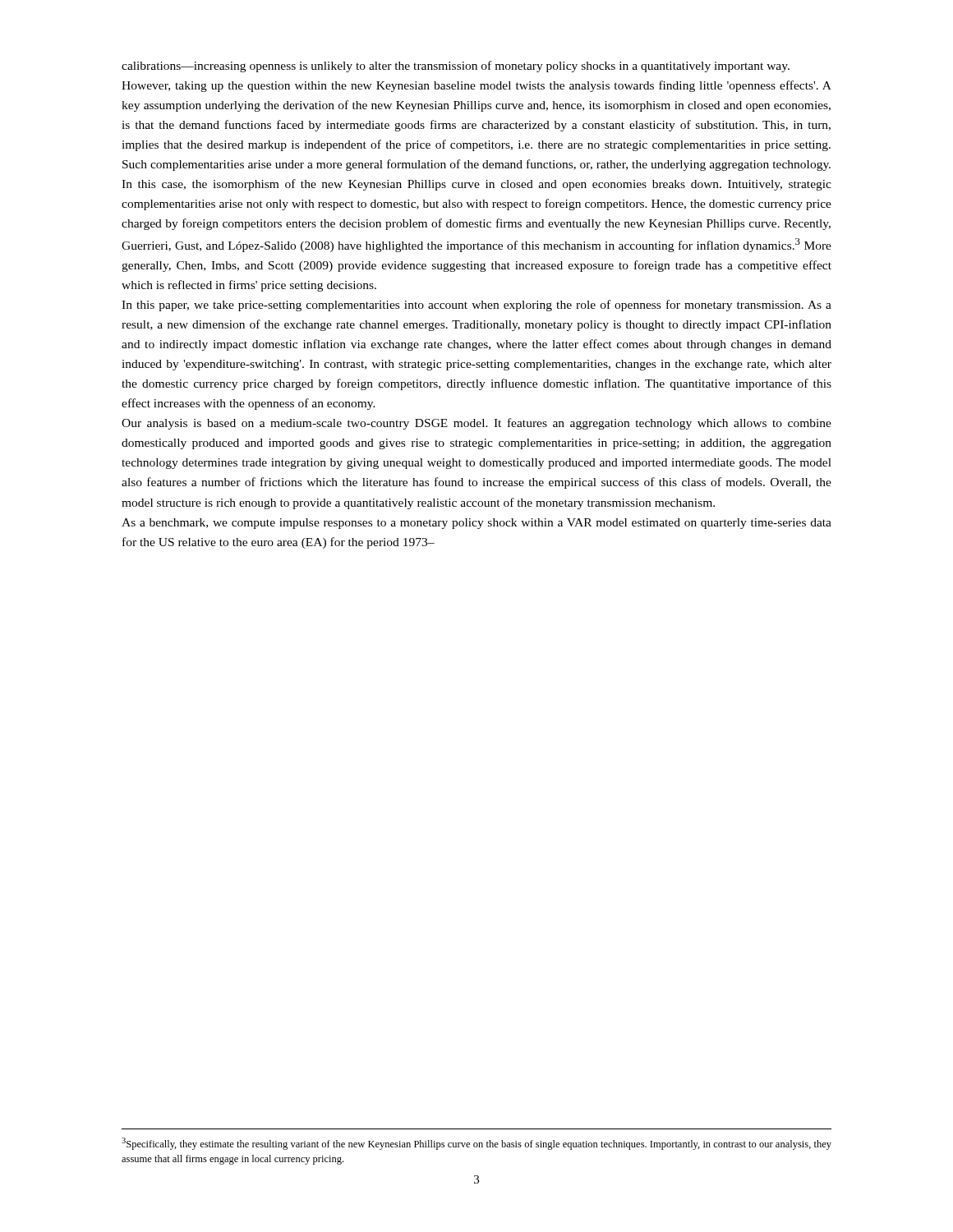Locate the footnote with the text "3Specifically, they estimate the resulting variant"
Viewport: 953px width, 1232px height.
(x=476, y=1150)
